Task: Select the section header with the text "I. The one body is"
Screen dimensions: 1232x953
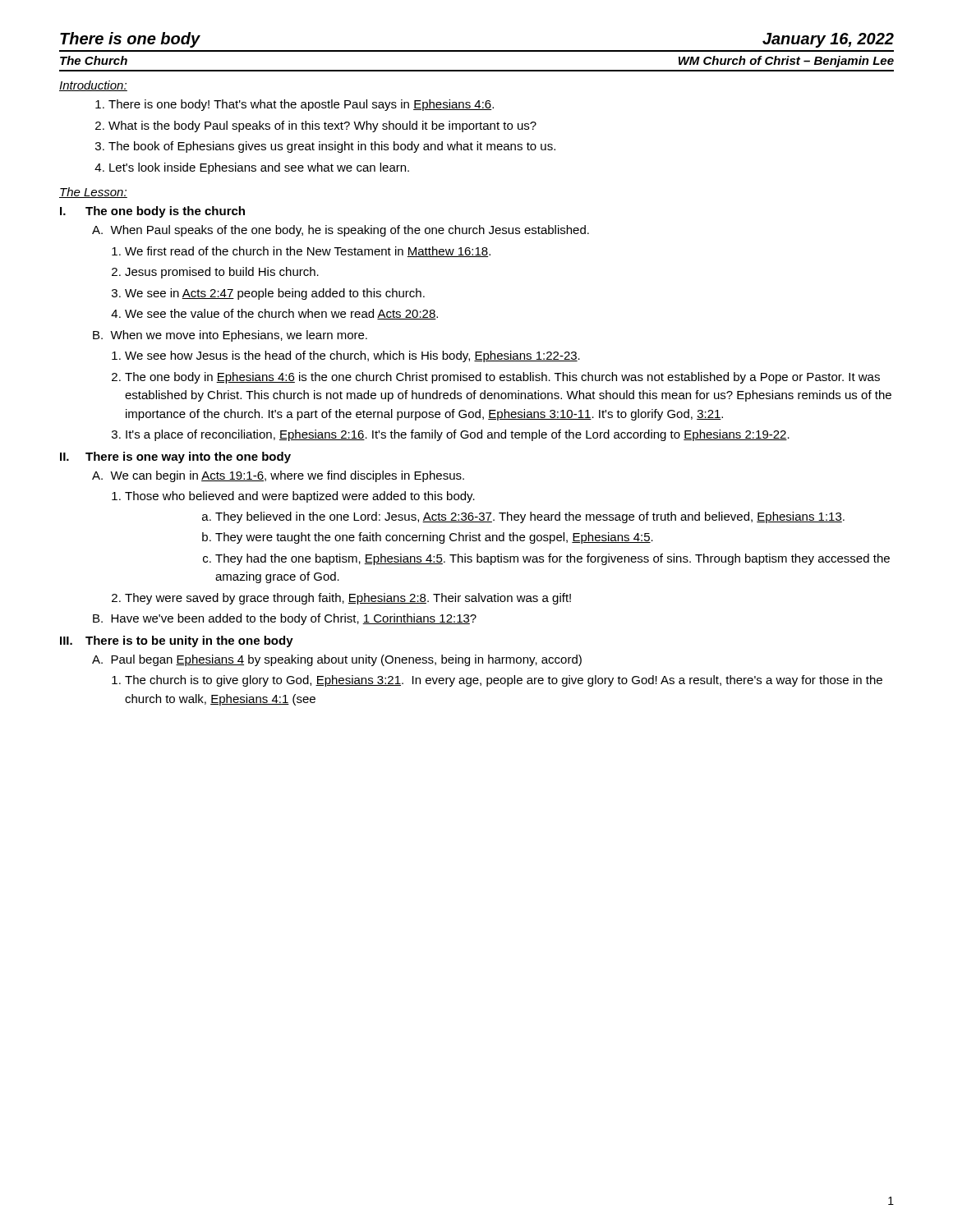Action: pos(152,211)
